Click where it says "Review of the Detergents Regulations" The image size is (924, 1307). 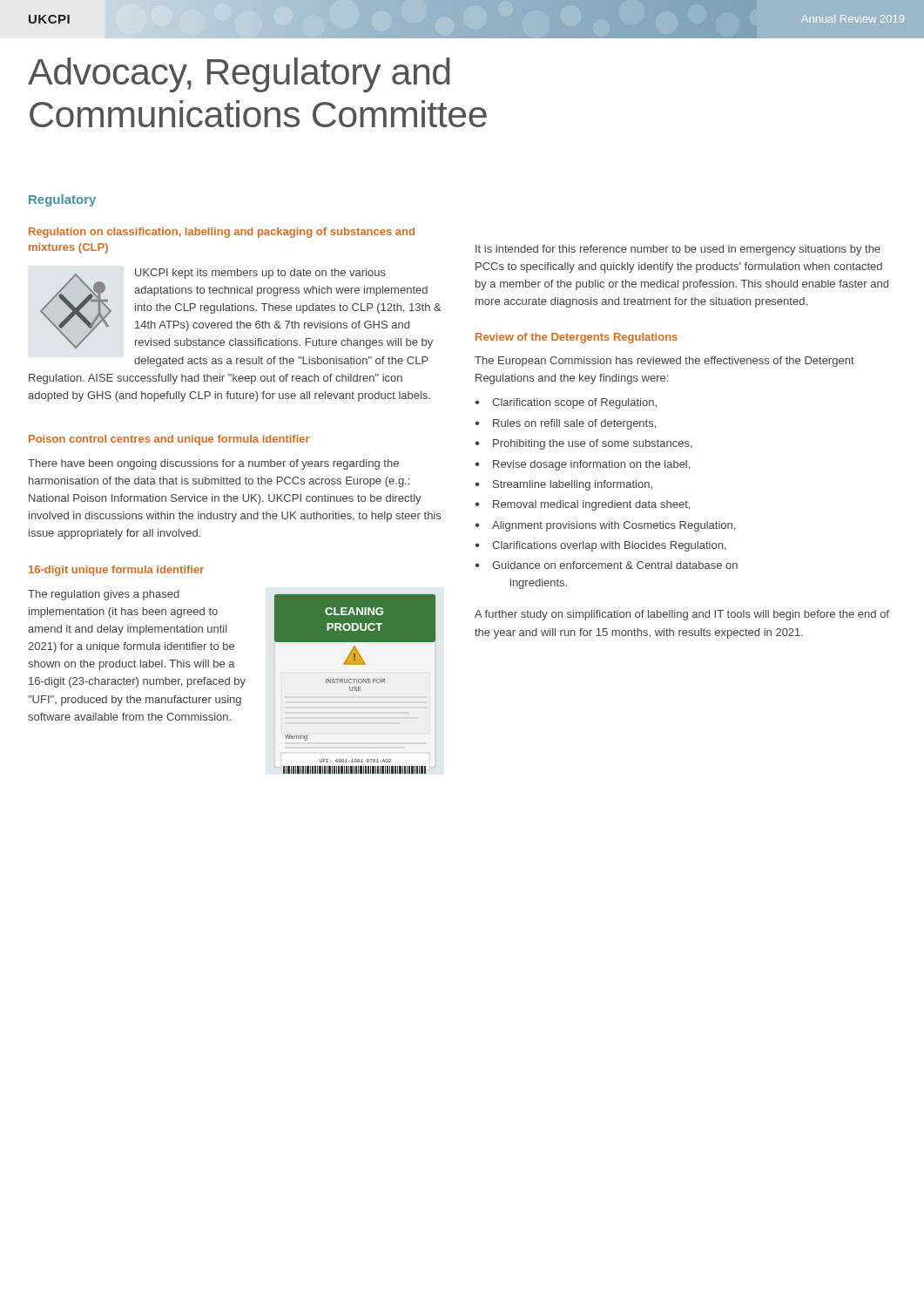[x=576, y=336]
